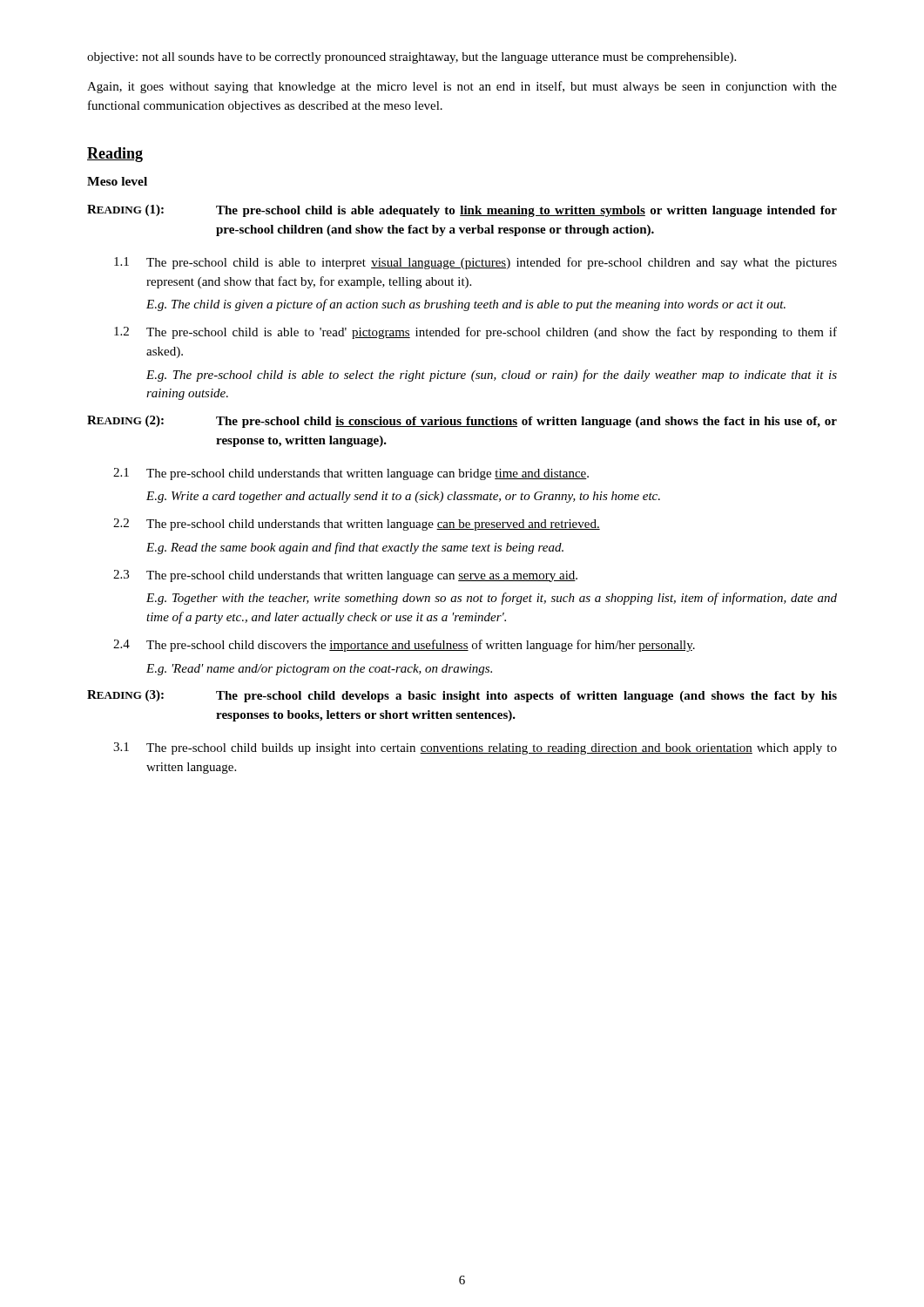Locate the block of text that opens with "objective: not all sounds"

[462, 57]
